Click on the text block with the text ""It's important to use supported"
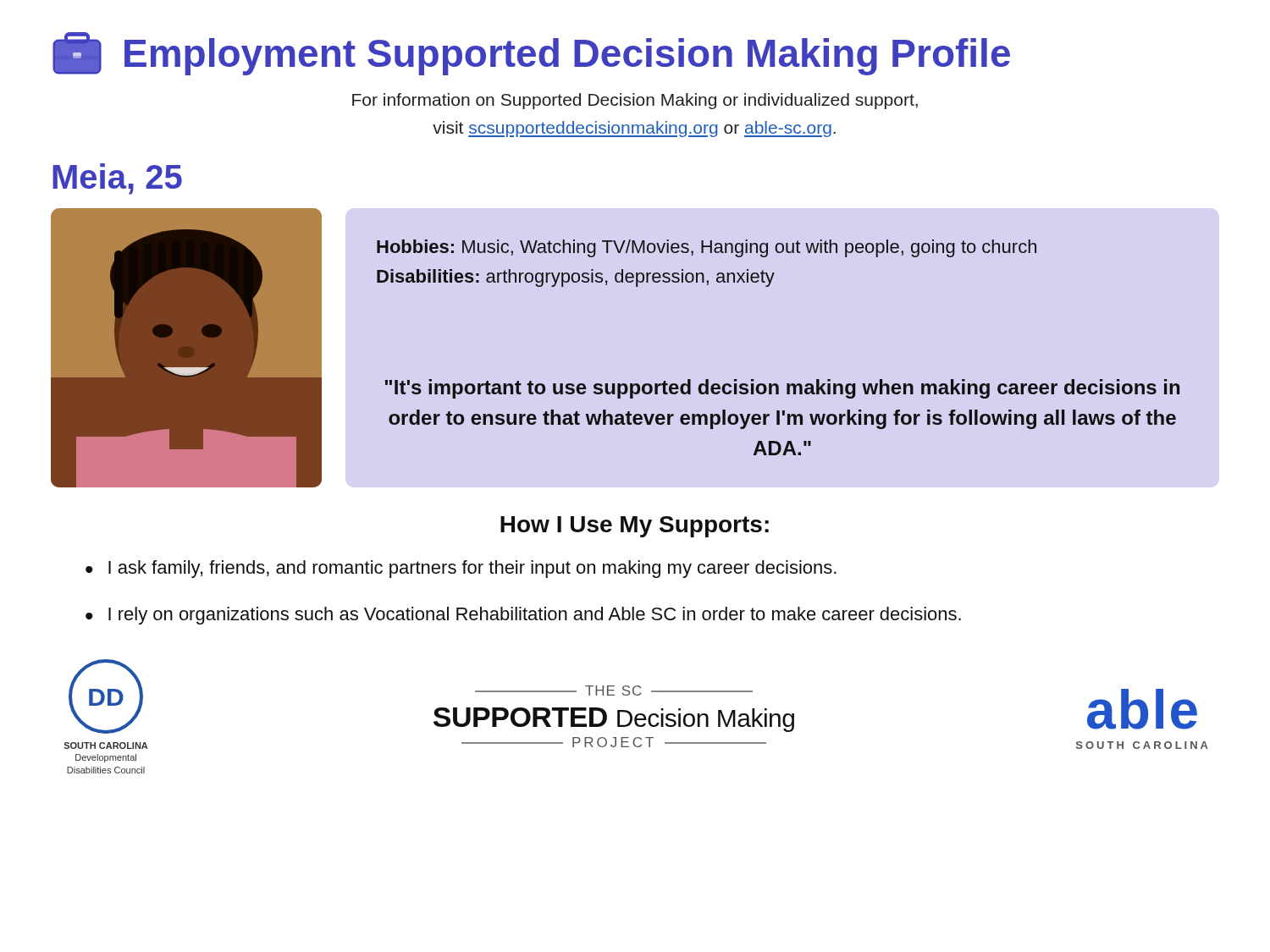 [782, 418]
